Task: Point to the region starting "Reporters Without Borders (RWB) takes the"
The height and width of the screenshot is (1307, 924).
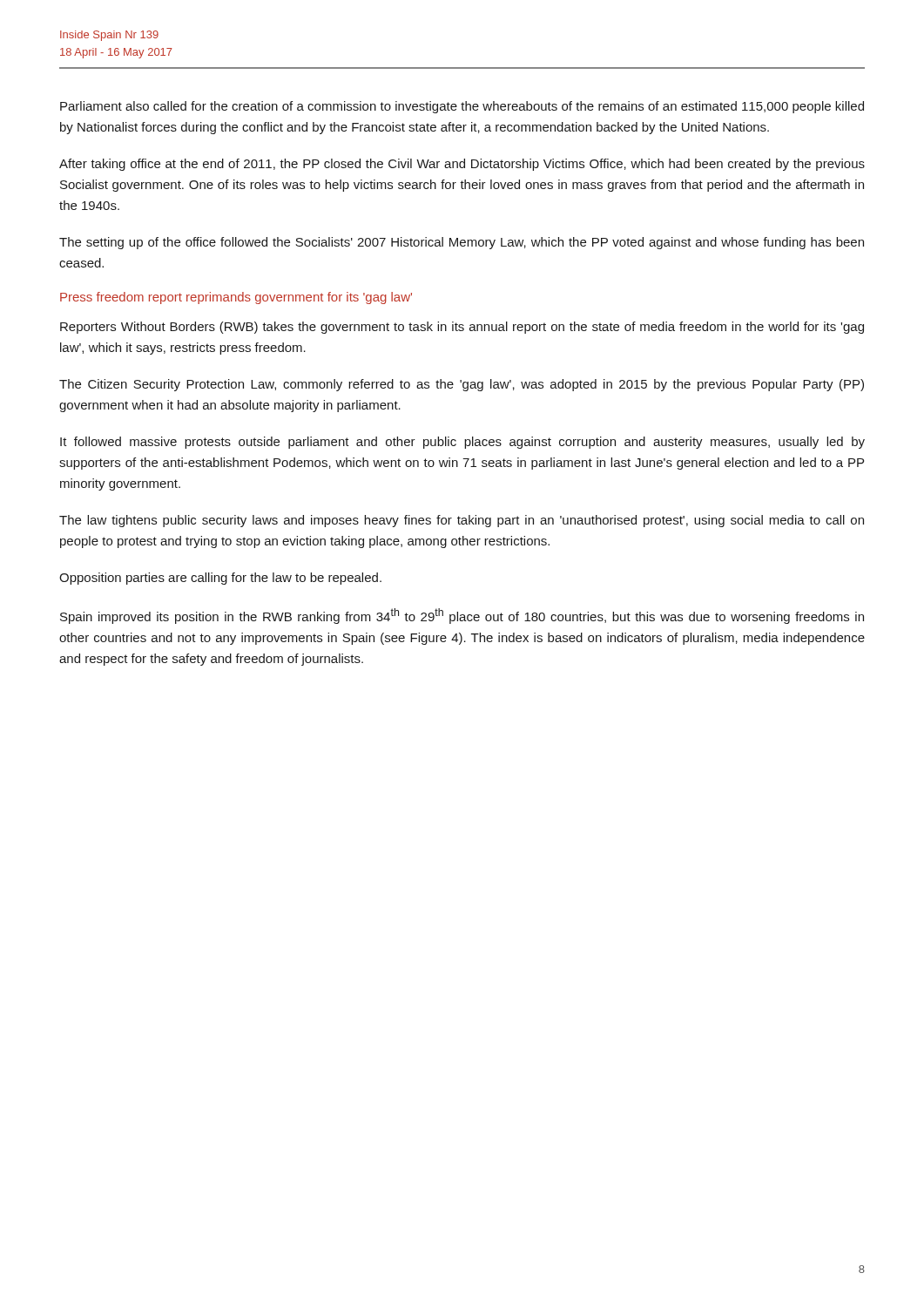Action: coord(462,337)
